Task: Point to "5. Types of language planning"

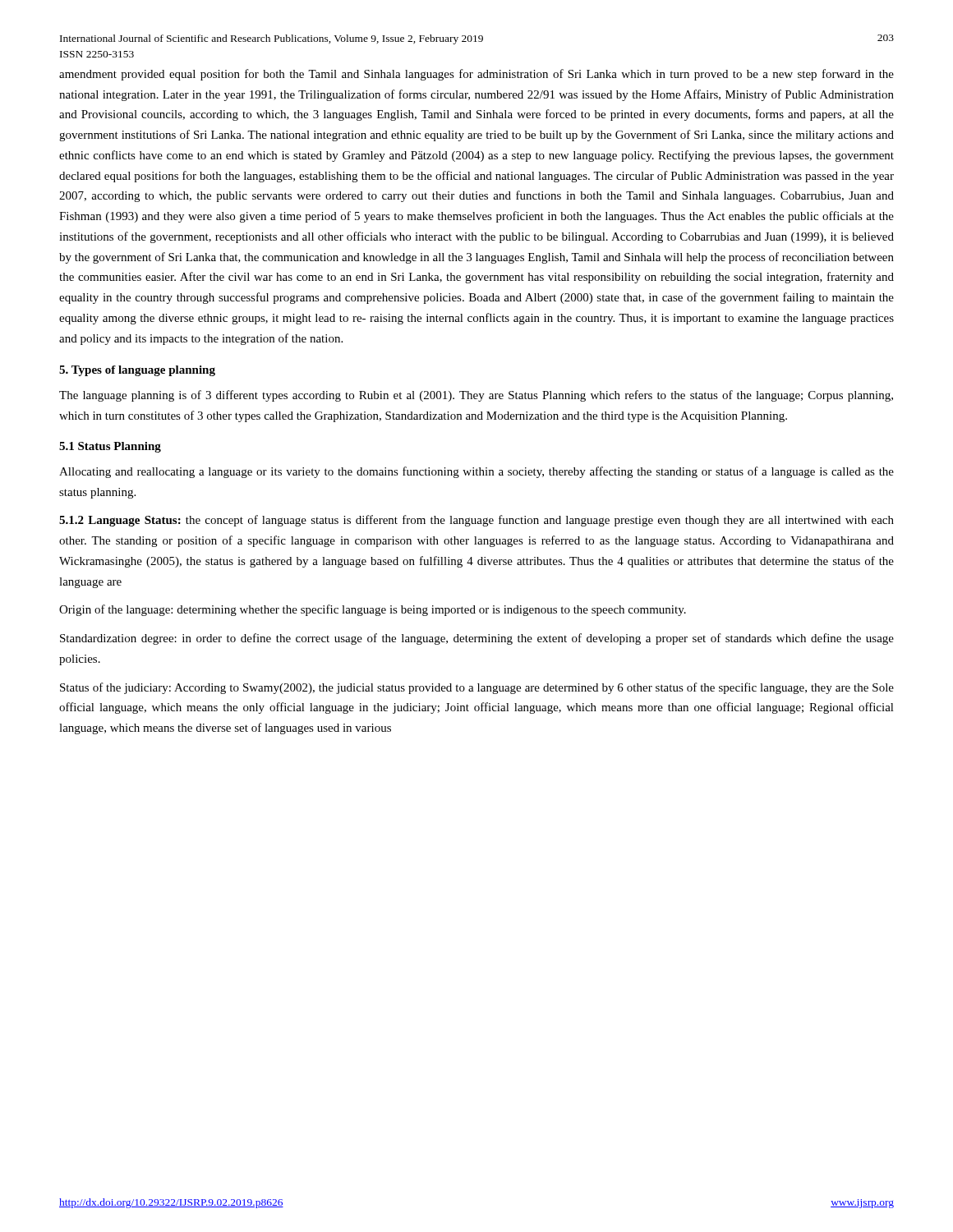Action: 137,370
